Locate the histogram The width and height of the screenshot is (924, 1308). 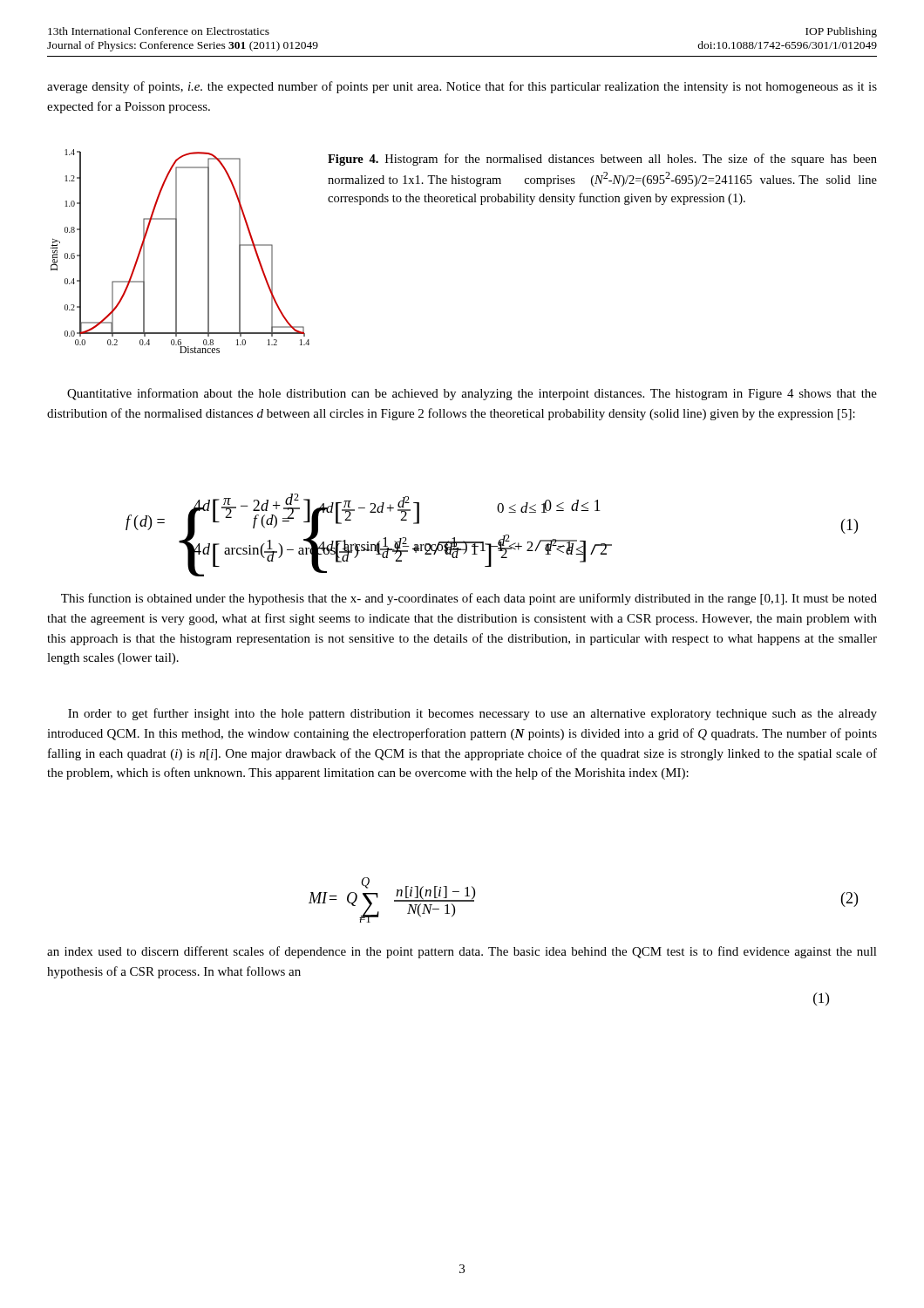point(182,250)
